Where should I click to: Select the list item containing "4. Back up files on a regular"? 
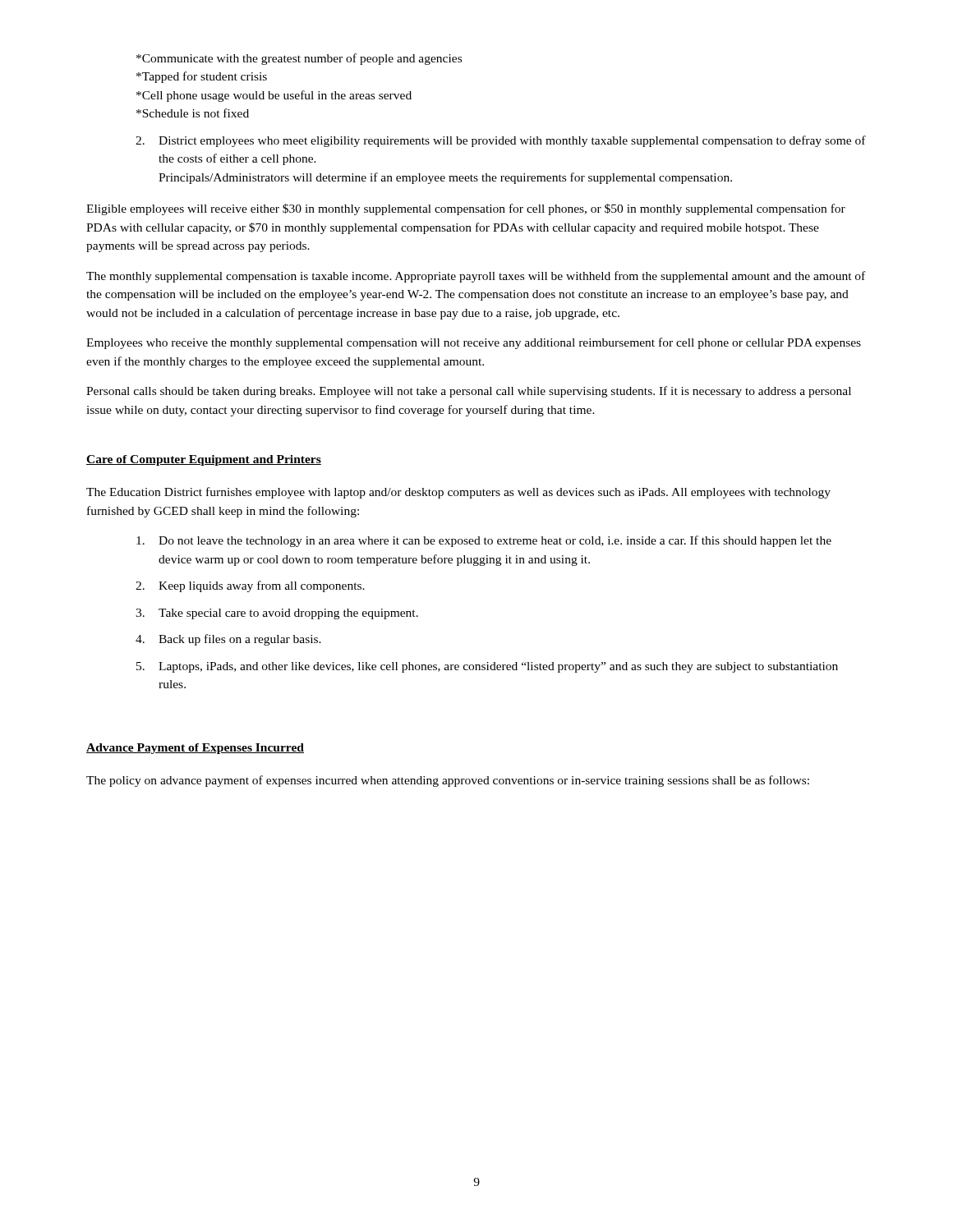228,640
